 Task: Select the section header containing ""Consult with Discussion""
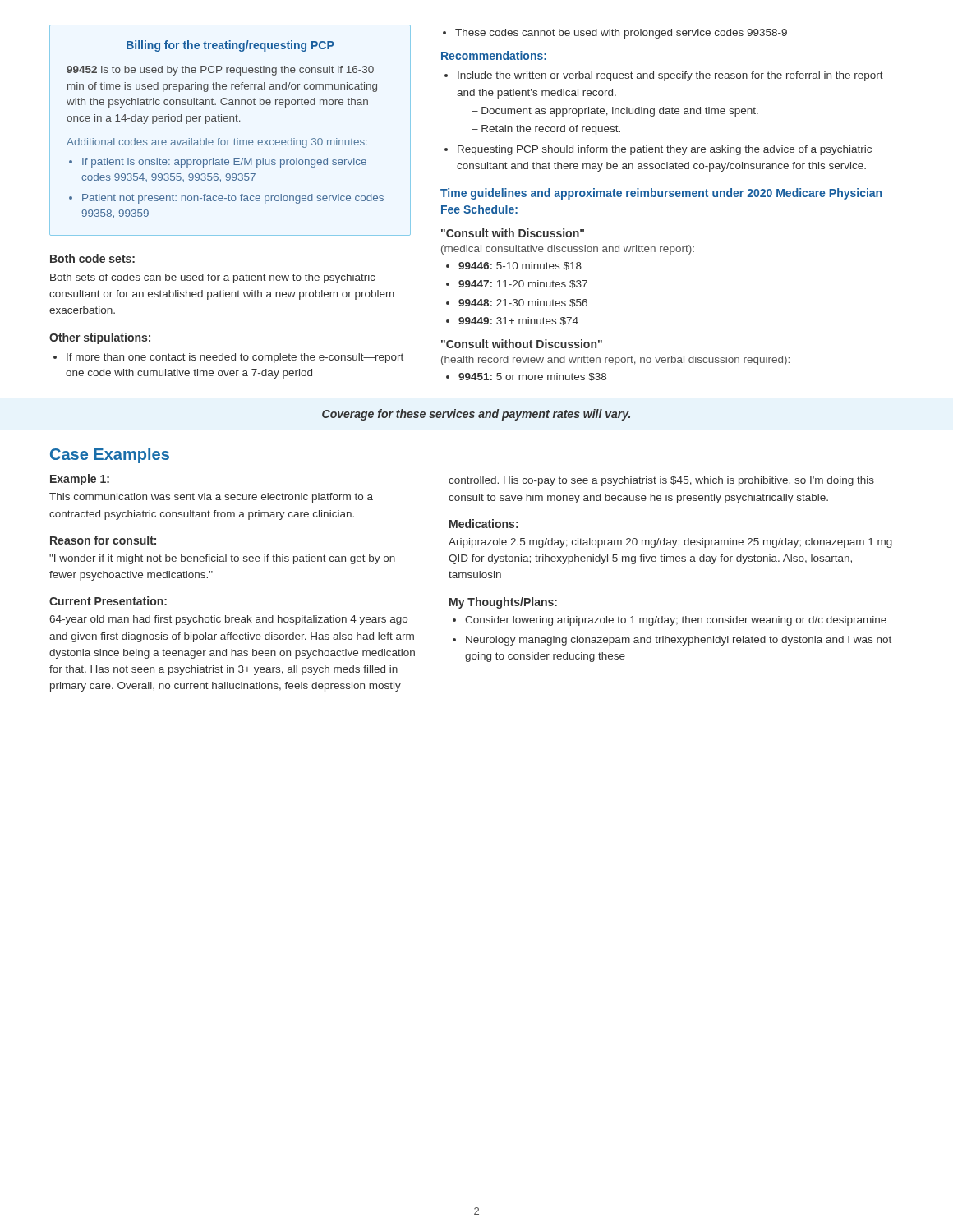[513, 233]
